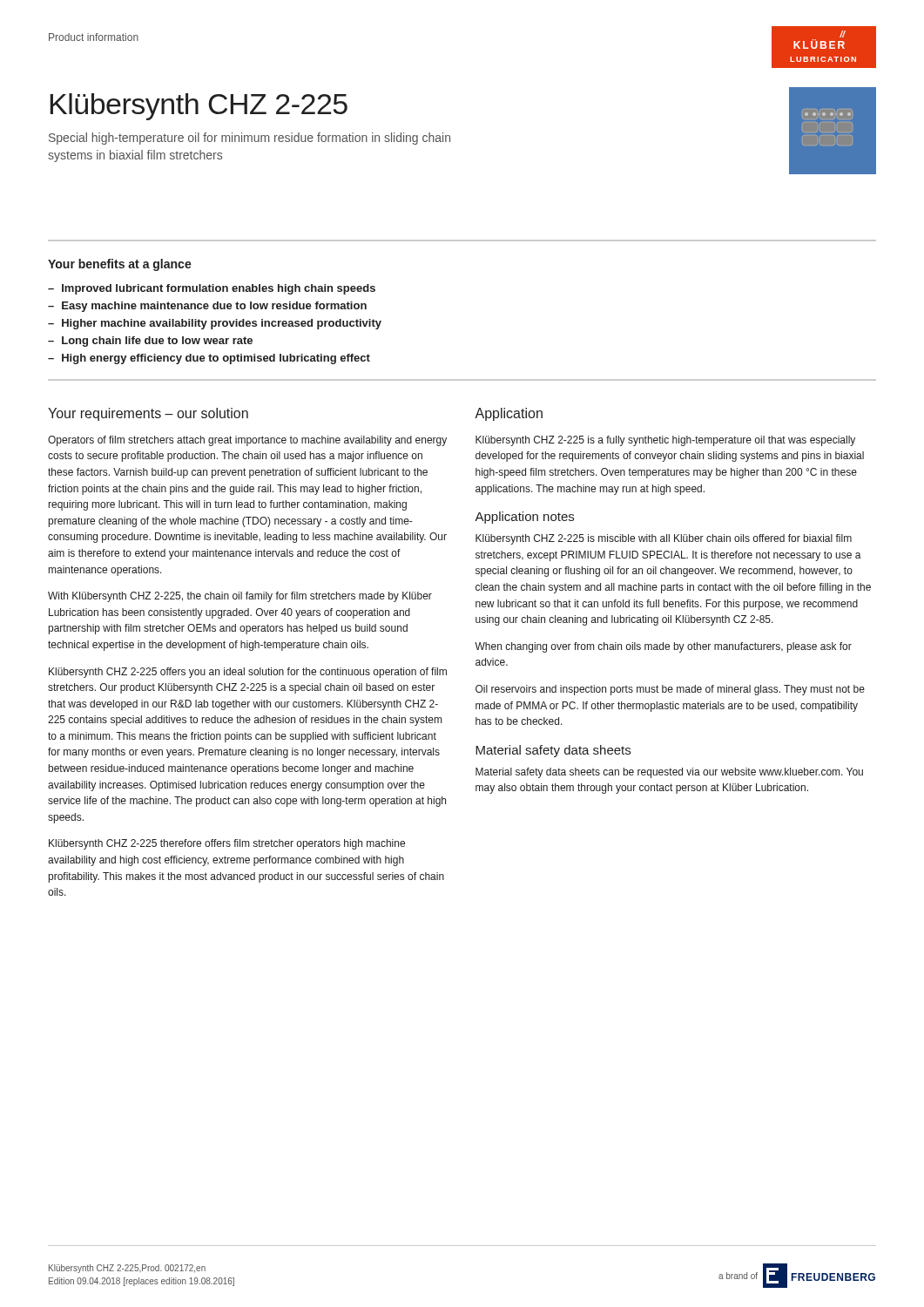Image resolution: width=924 pixels, height=1307 pixels.
Task: Locate the section header that reads "Material safety data sheets"
Action: [x=553, y=749]
